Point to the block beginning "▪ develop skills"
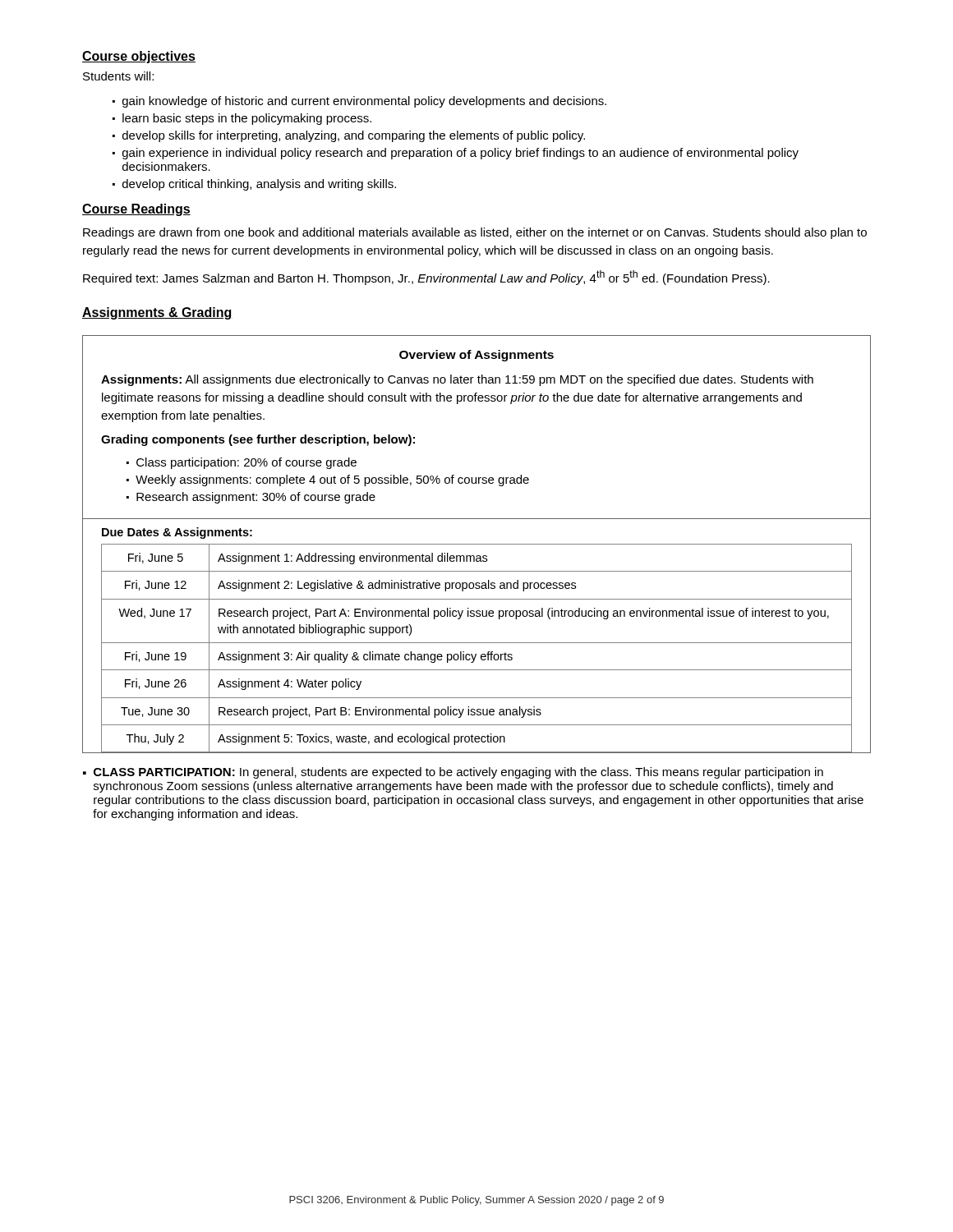This screenshot has height=1232, width=953. pos(349,135)
